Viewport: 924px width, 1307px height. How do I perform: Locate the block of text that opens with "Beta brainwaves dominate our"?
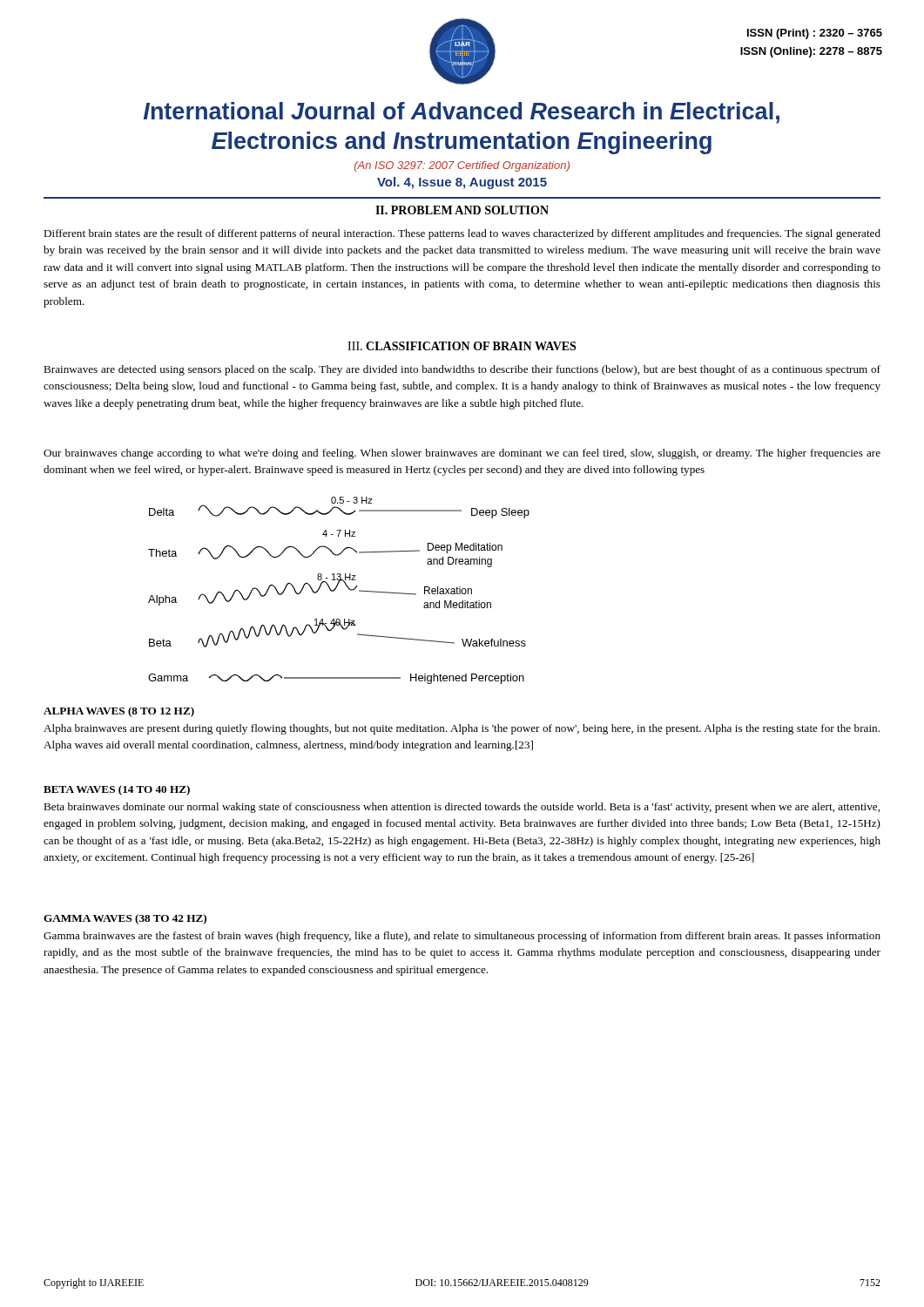[462, 832]
